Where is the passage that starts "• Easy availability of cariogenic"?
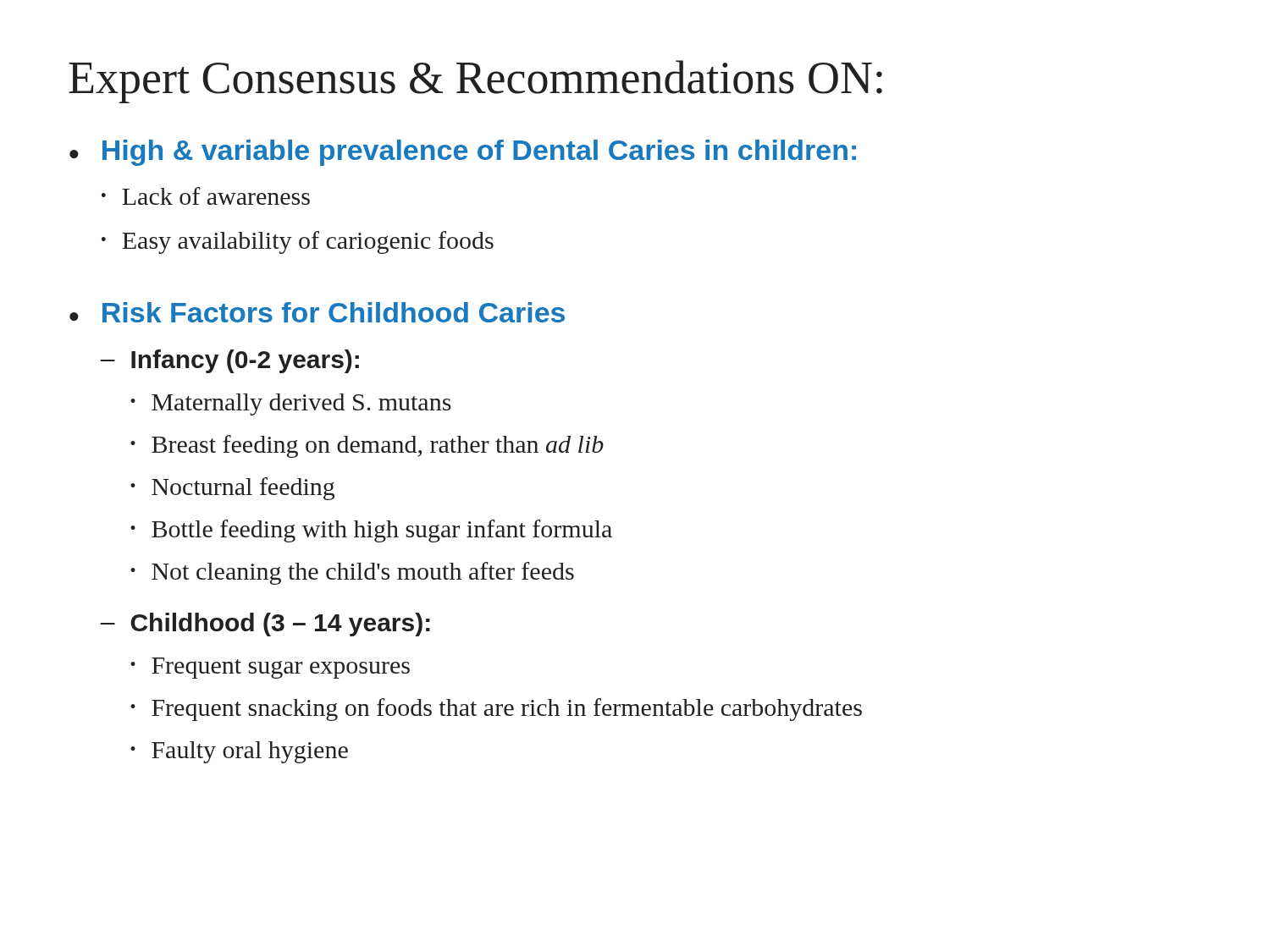Viewport: 1270px width, 952px height. coord(297,240)
